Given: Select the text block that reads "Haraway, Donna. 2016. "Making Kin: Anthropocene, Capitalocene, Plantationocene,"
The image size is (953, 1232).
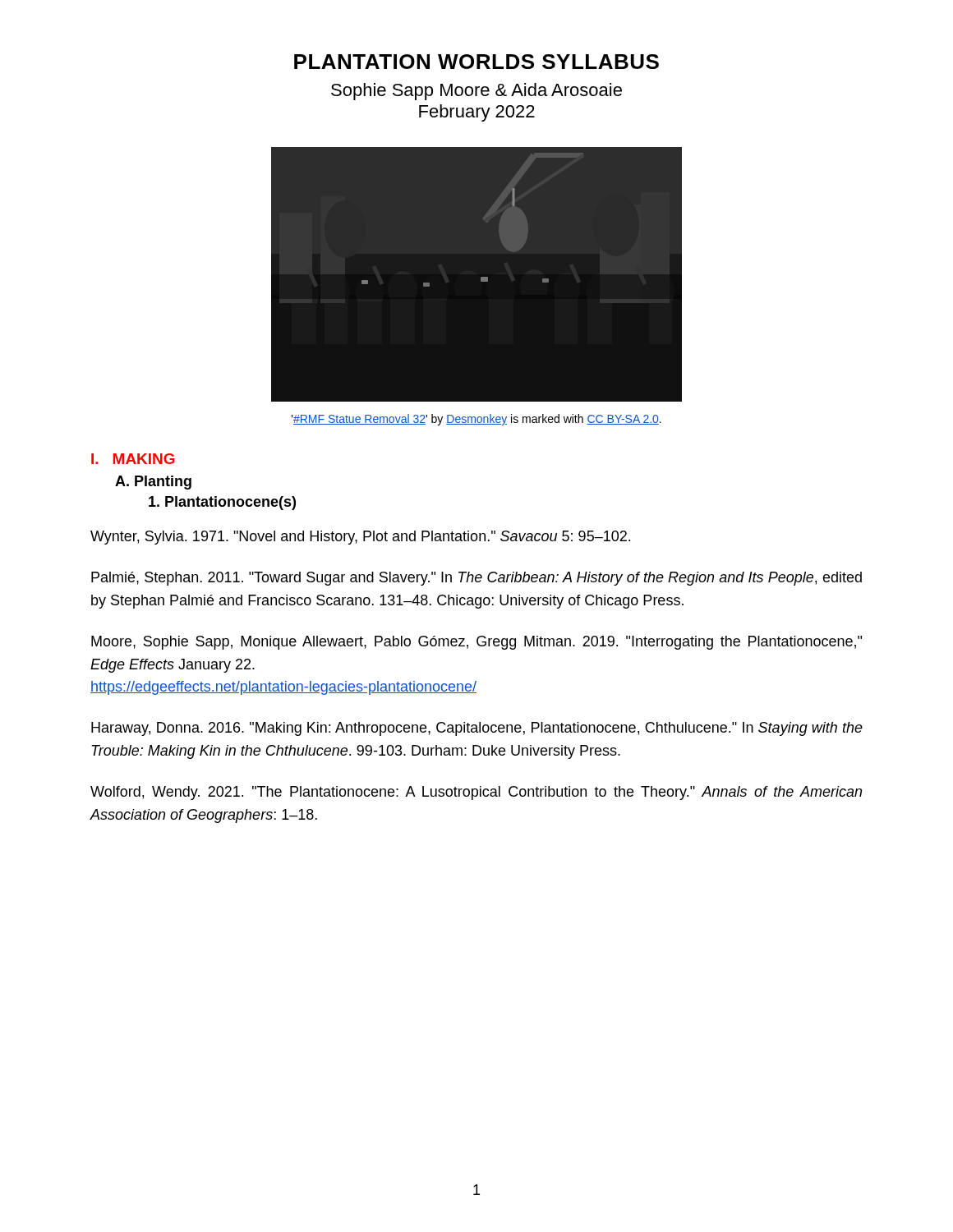Looking at the screenshot, I should 476,739.
